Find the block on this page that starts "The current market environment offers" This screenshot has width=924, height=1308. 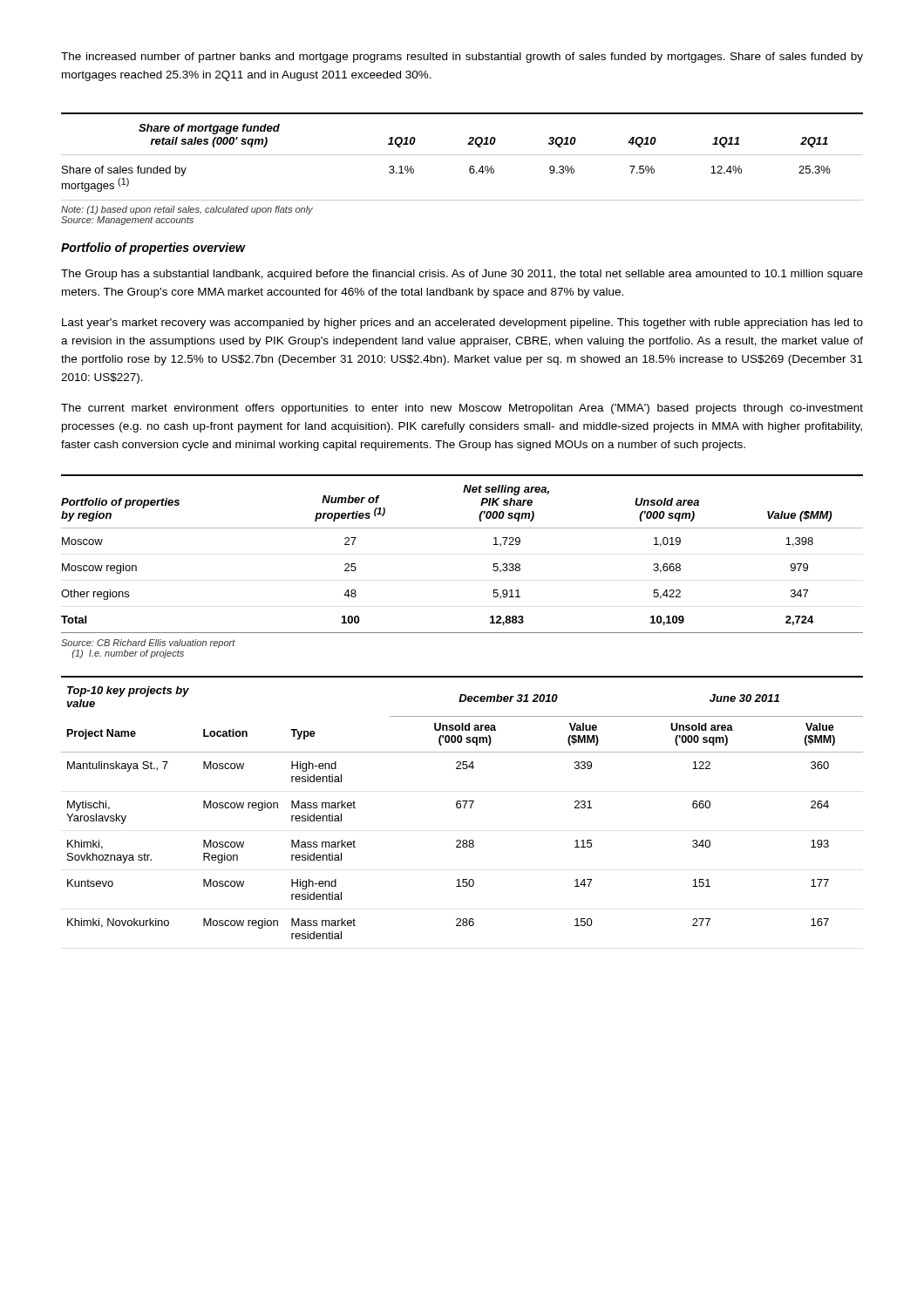coord(462,426)
